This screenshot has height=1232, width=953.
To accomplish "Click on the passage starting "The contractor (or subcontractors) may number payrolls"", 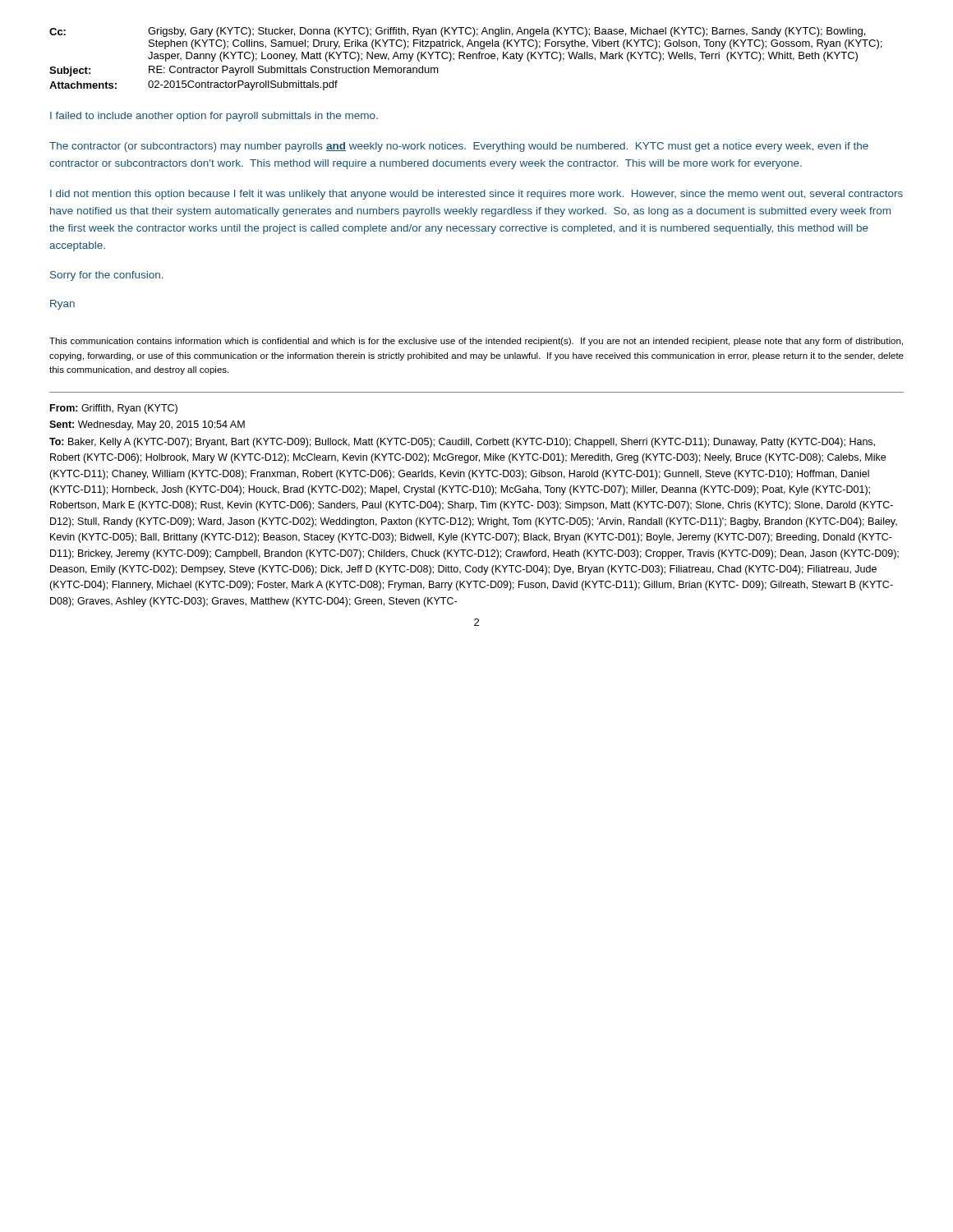I will coord(459,154).
